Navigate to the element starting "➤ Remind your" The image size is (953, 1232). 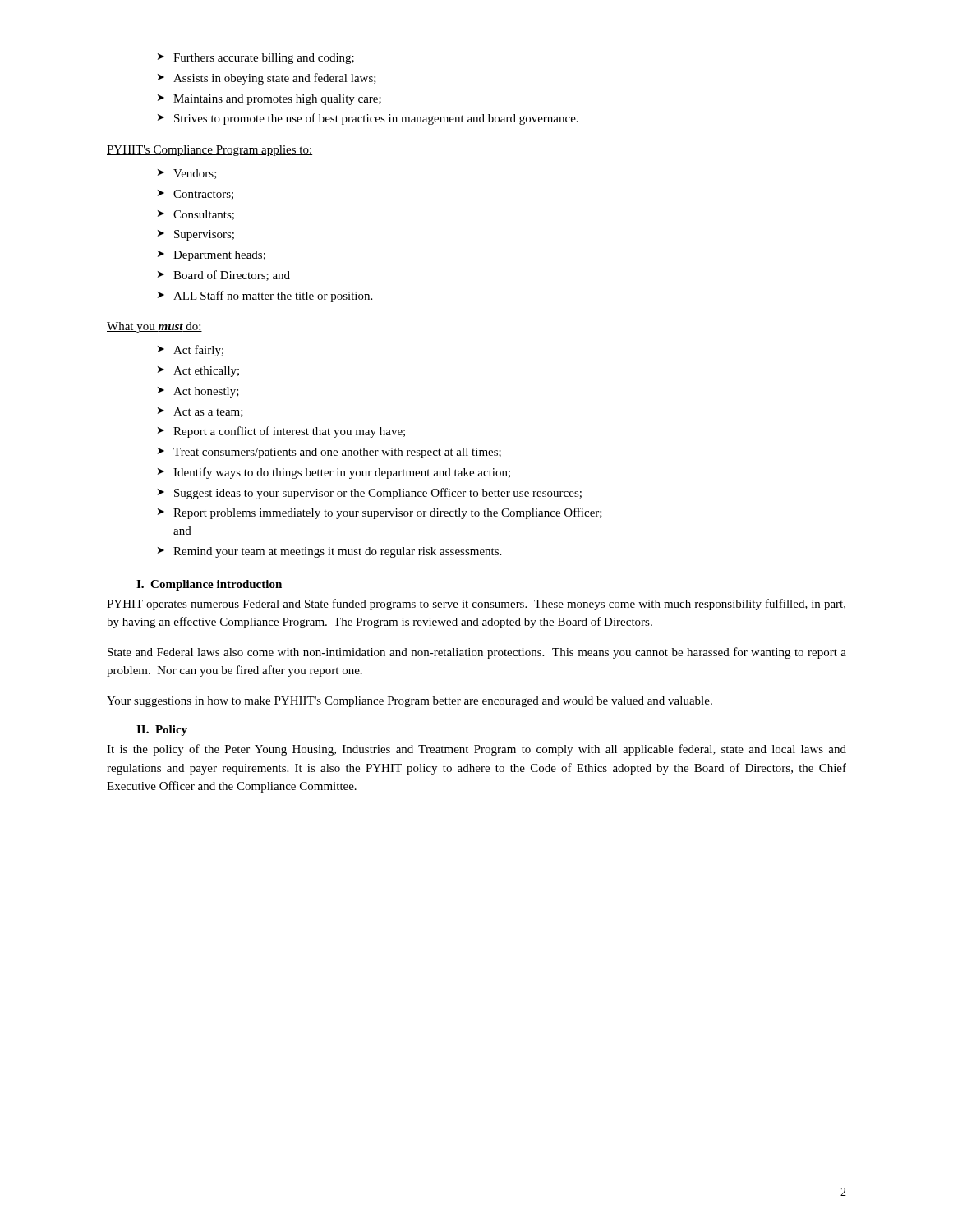tap(501, 552)
